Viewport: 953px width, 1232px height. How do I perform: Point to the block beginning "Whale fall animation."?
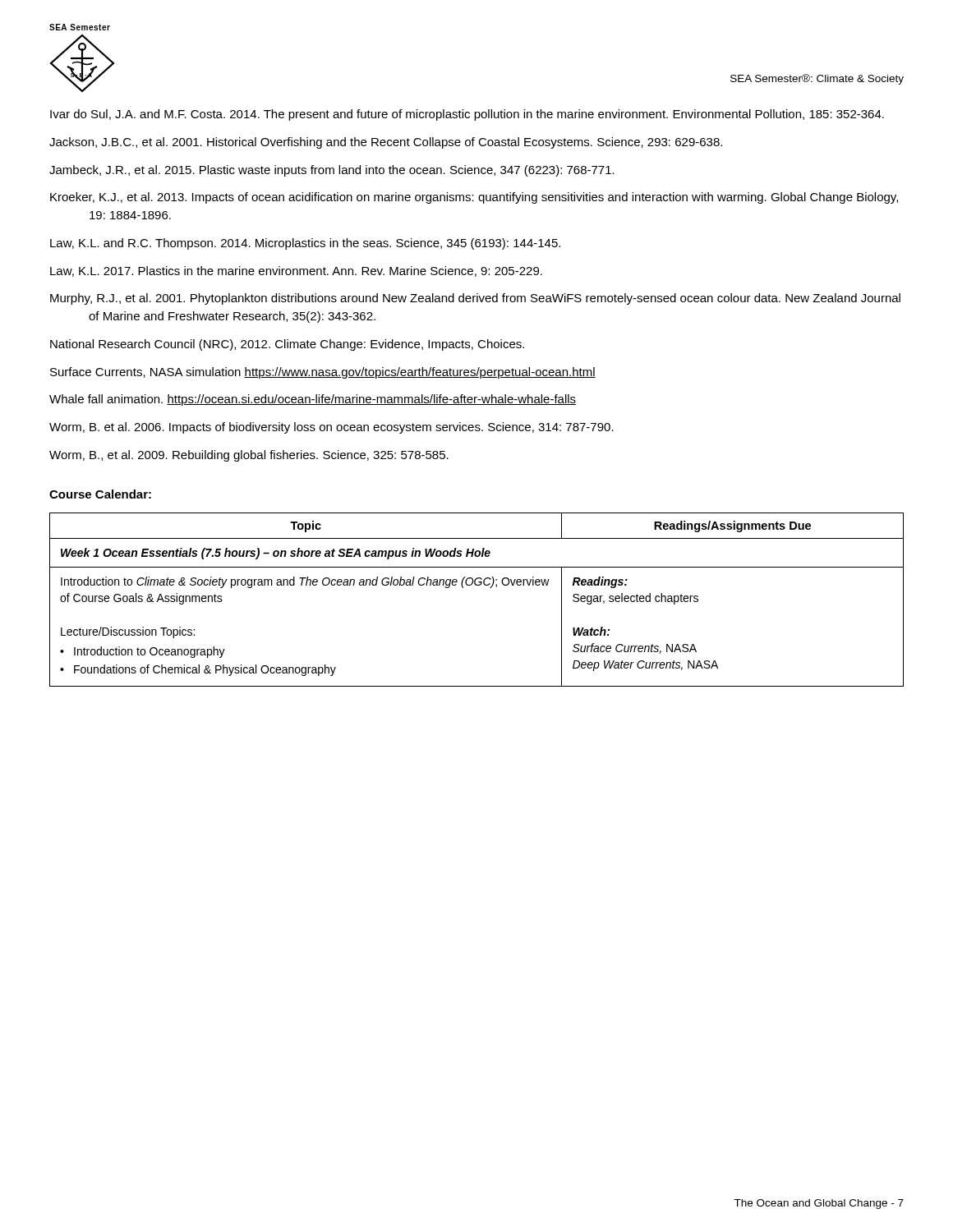[313, 399]
